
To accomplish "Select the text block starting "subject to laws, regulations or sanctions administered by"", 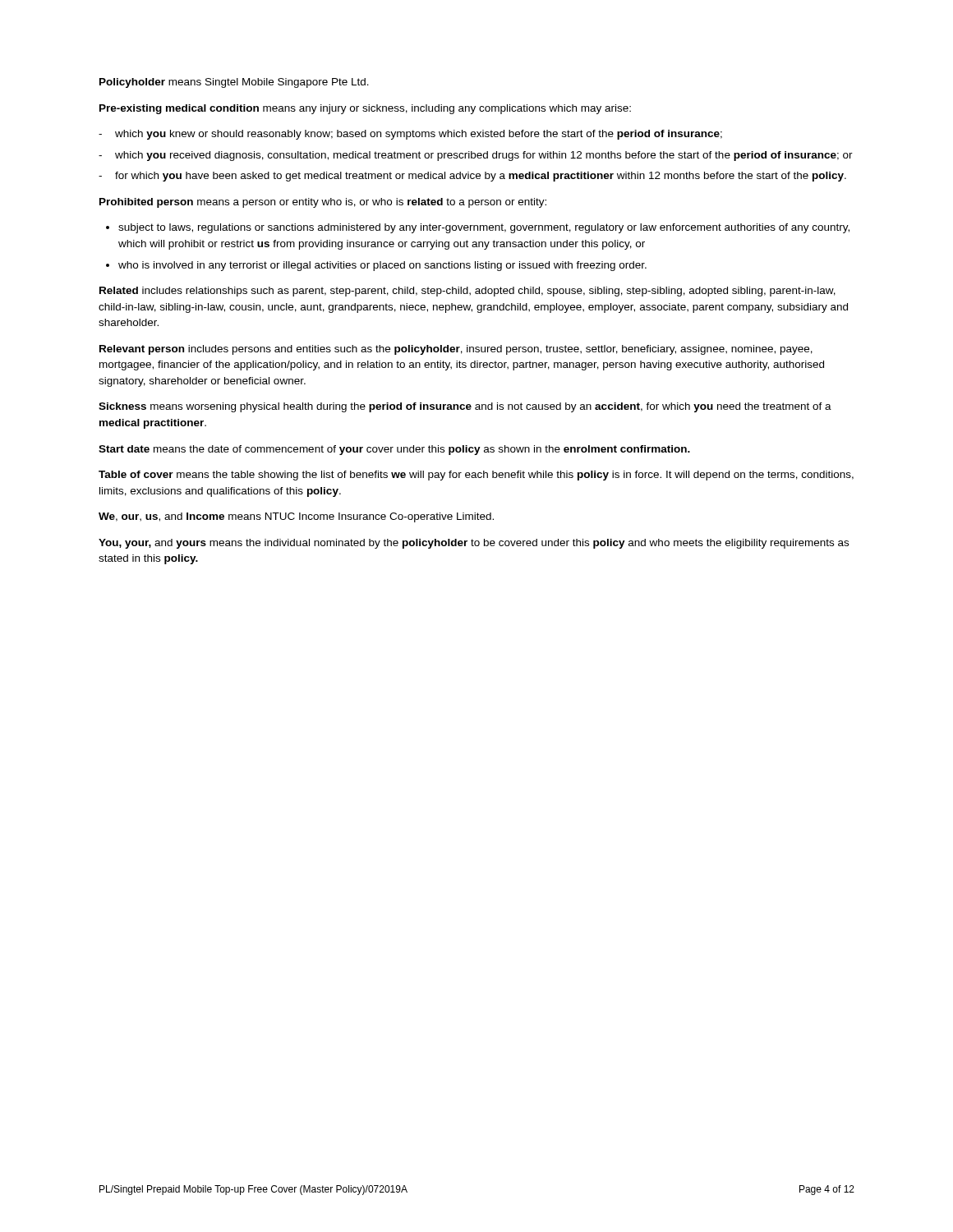I will tap(484, 235).
